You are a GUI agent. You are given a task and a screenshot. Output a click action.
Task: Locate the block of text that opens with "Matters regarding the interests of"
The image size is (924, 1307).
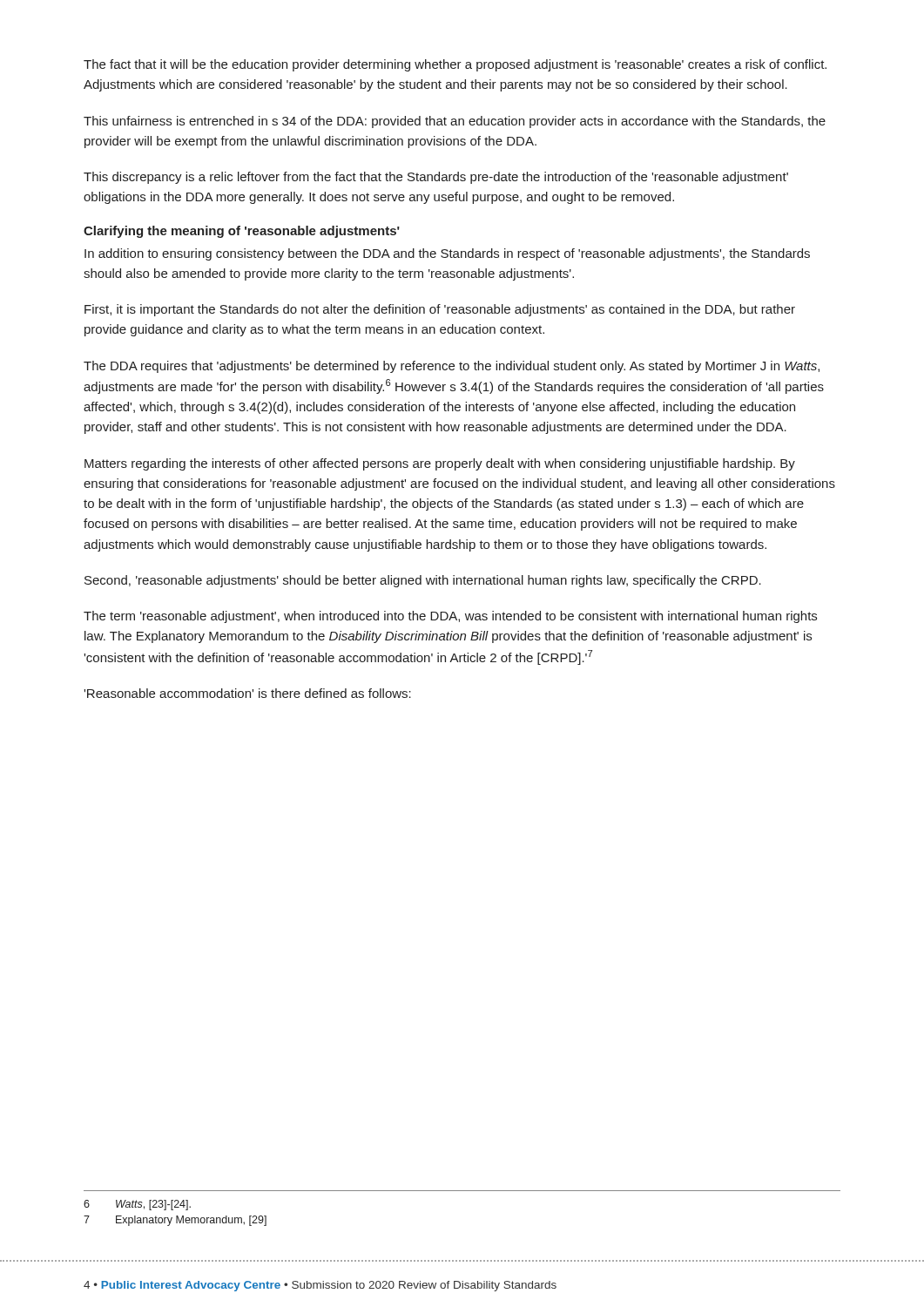coord(459,503)
